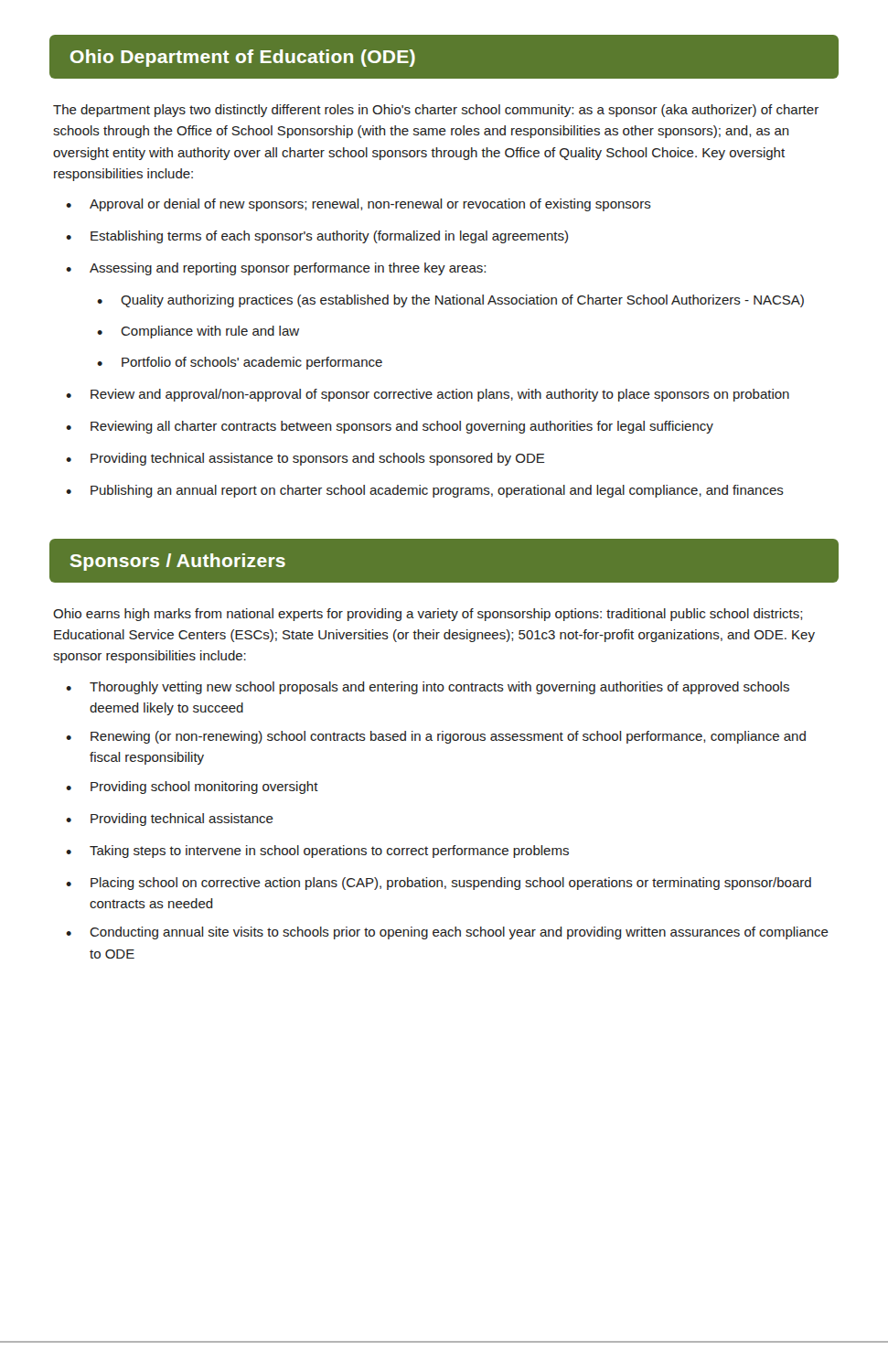This screenshot has height=1372, width=888.
Task: Navigate to the text block starting "• Providing technical assistance to sponsors and schools"
Action: [452, 459]
